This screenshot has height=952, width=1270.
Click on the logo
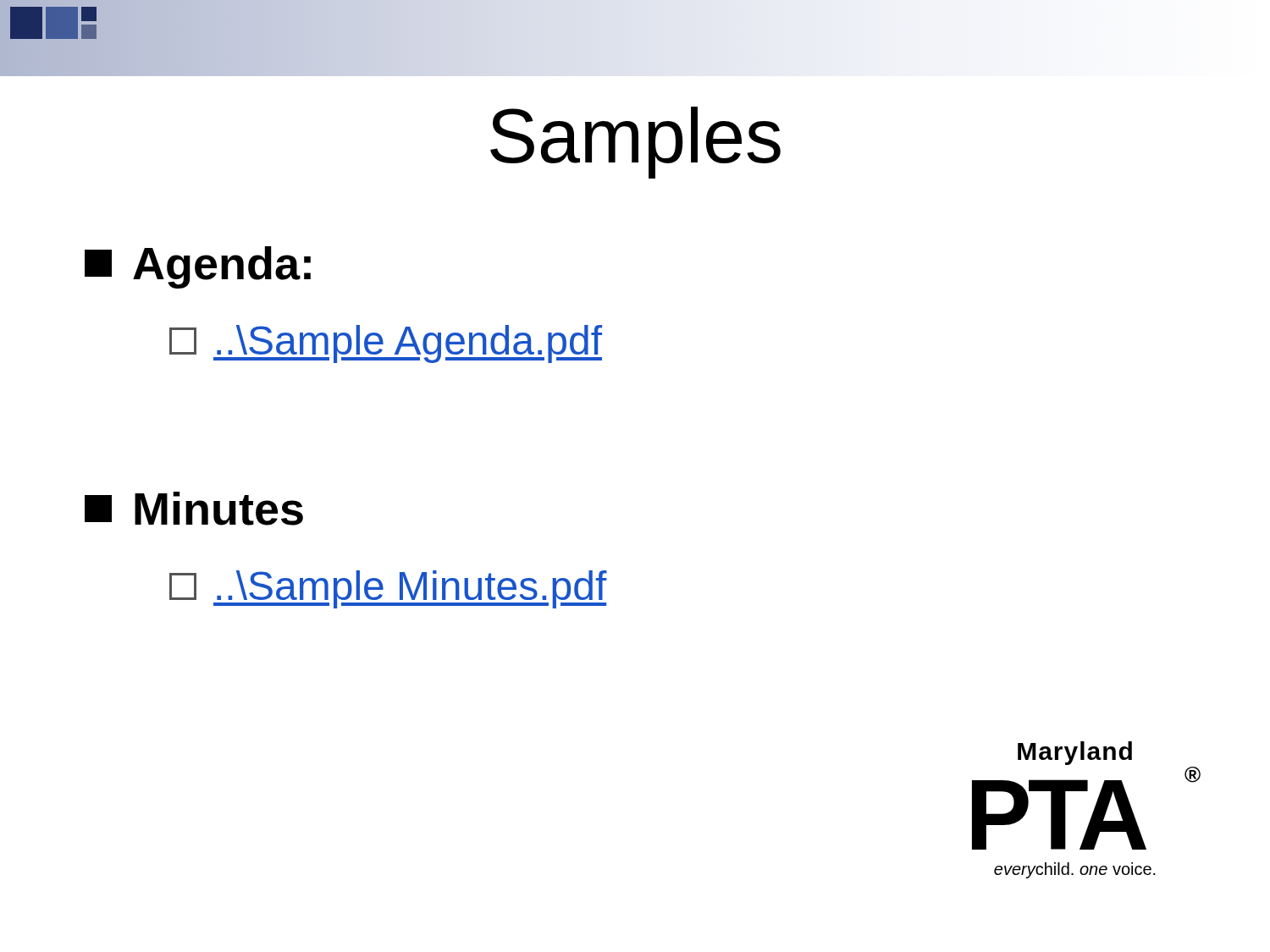(x=1075, y=819)
